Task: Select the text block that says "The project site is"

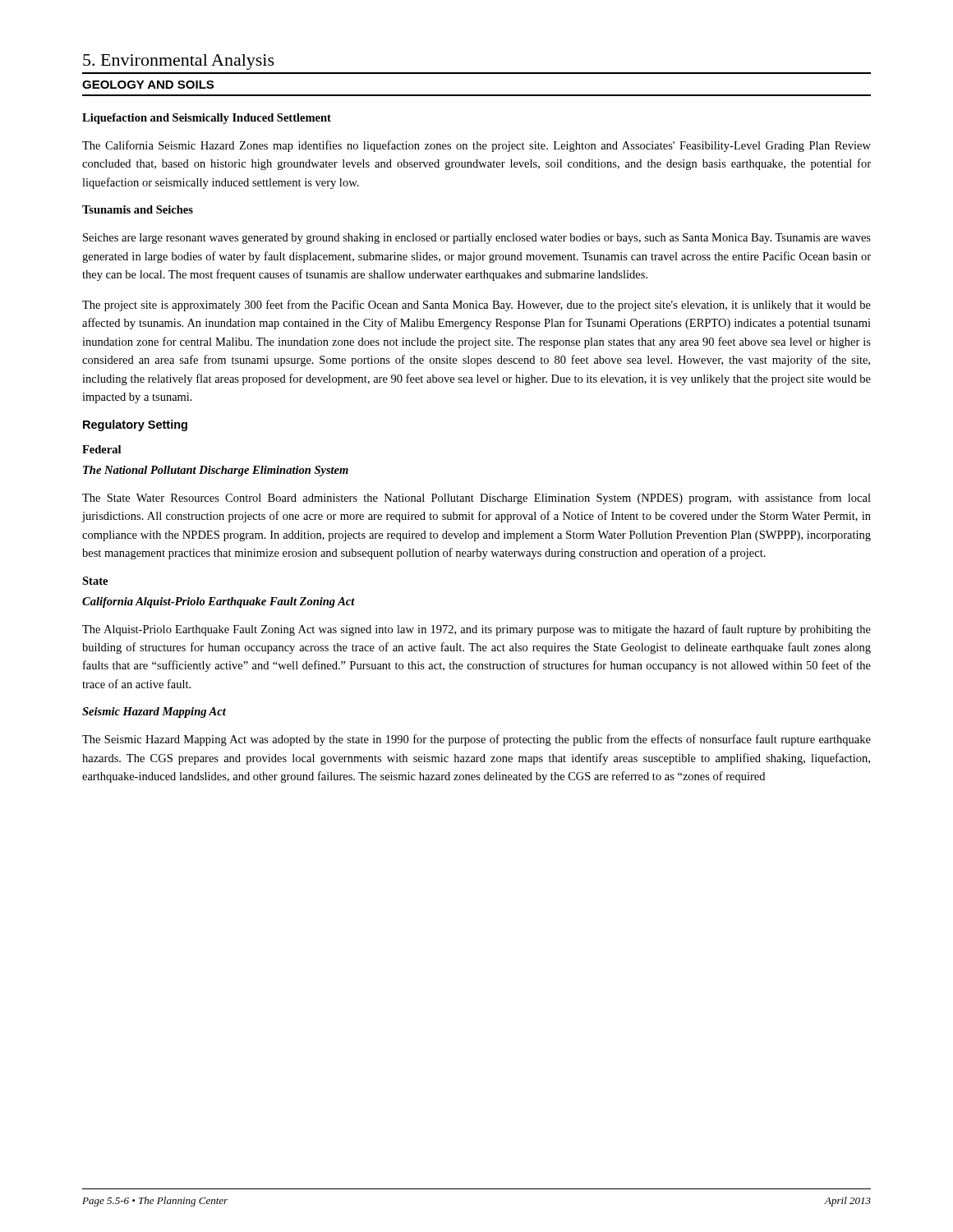Action: (x=476, y=351)
